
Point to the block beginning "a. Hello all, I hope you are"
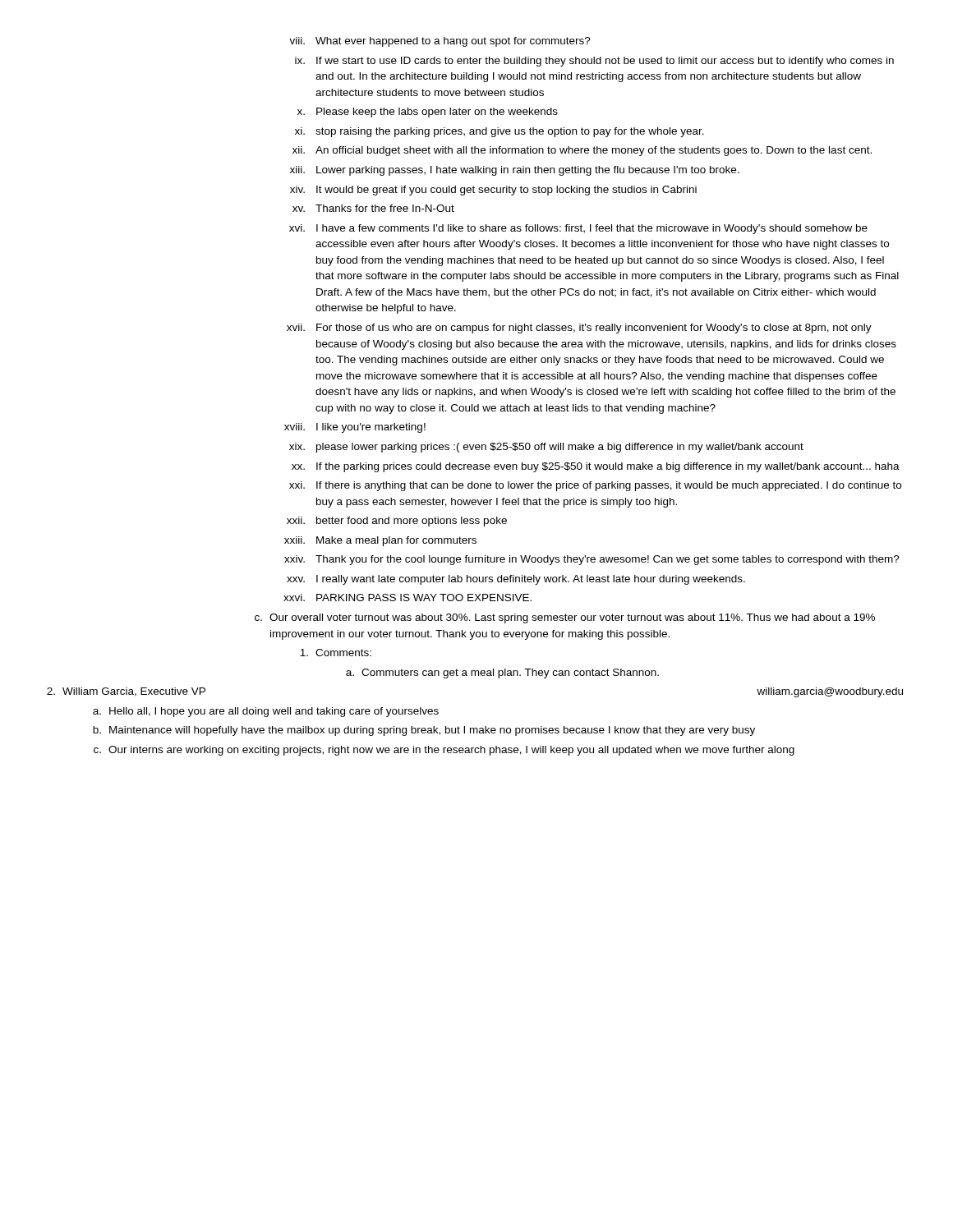click(266, 712)
